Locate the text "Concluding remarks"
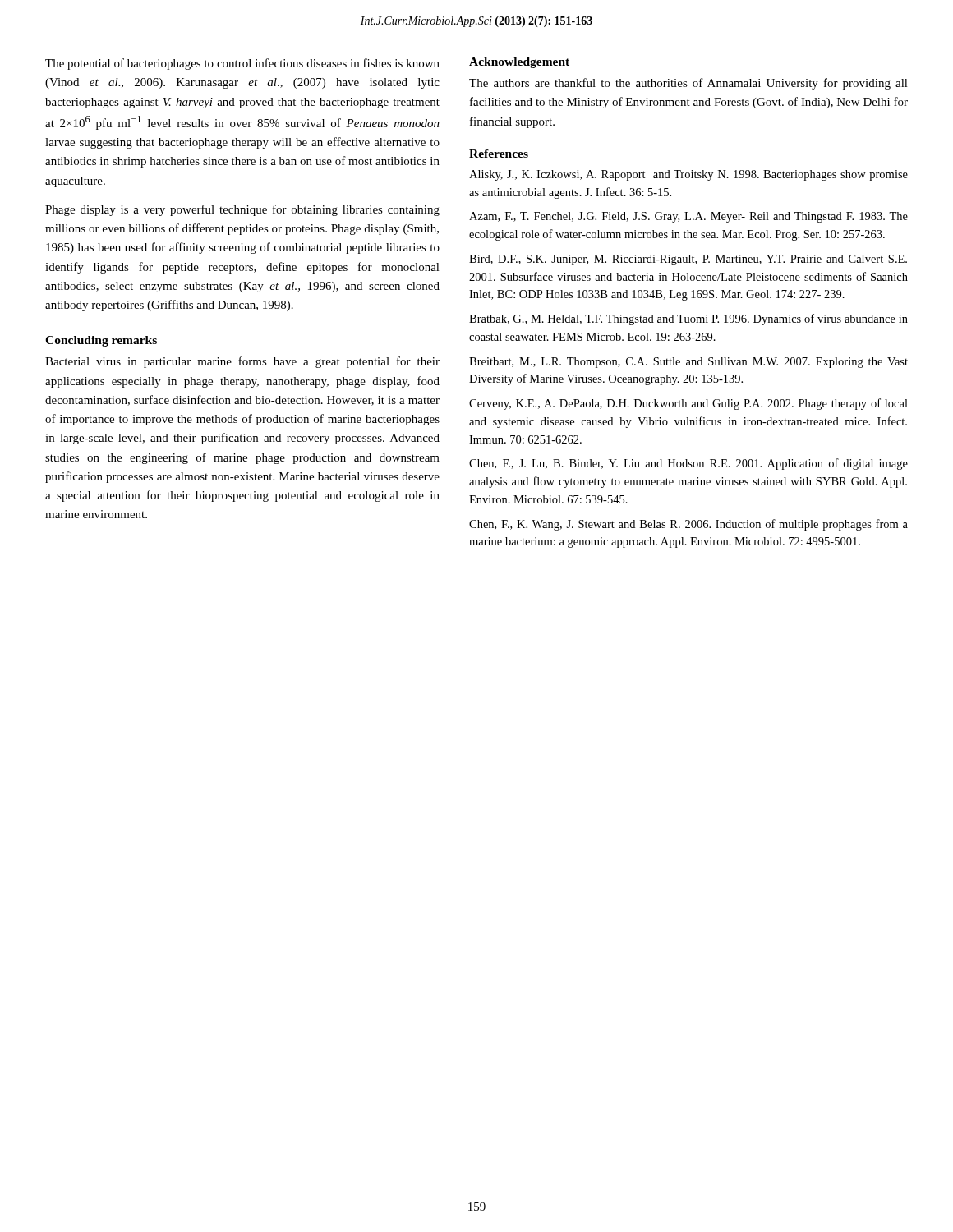Image resolution: width=953 pixels, height=1232 pixels. [101, 340]
